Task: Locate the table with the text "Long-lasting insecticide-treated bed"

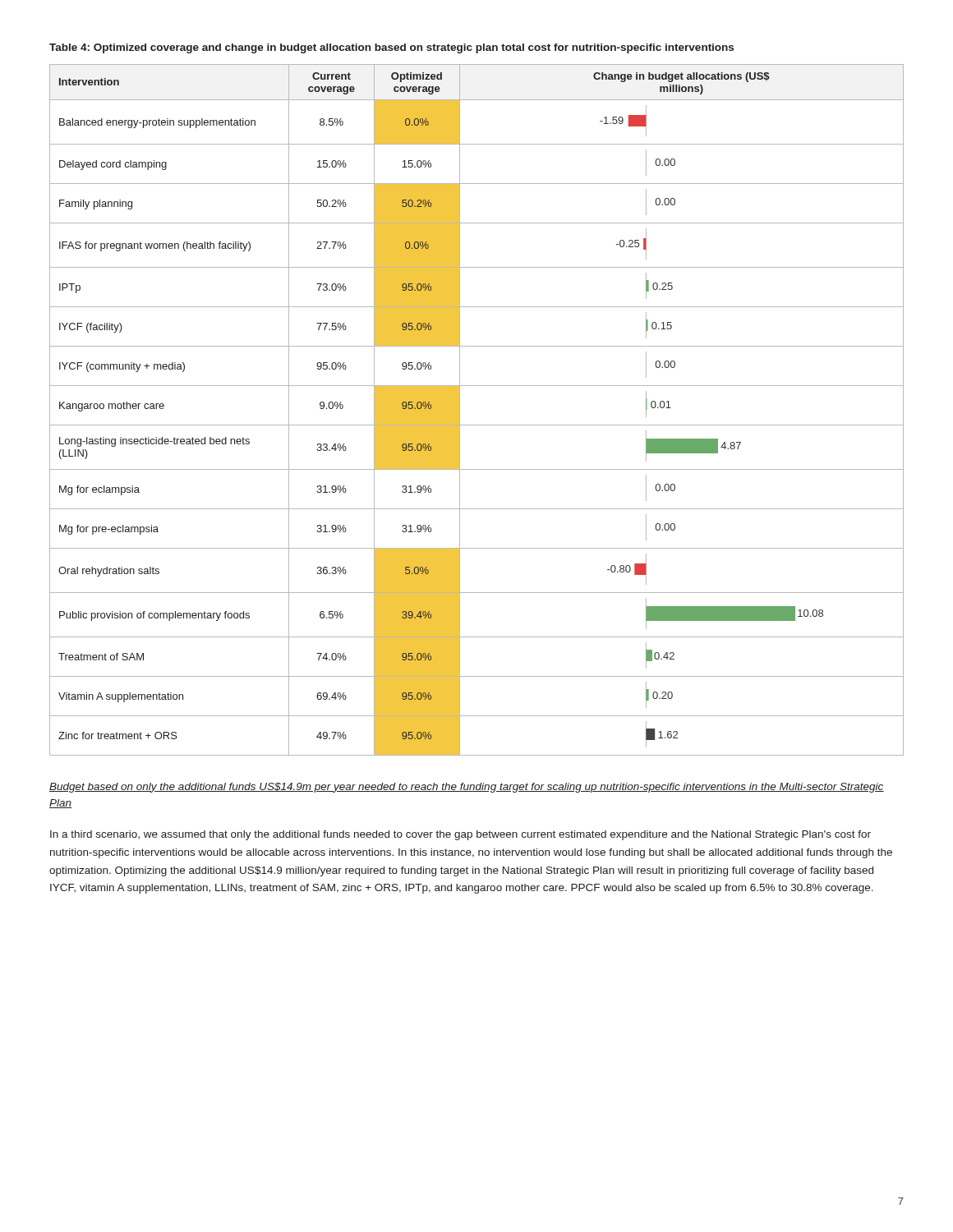Action: click(476, 409)
